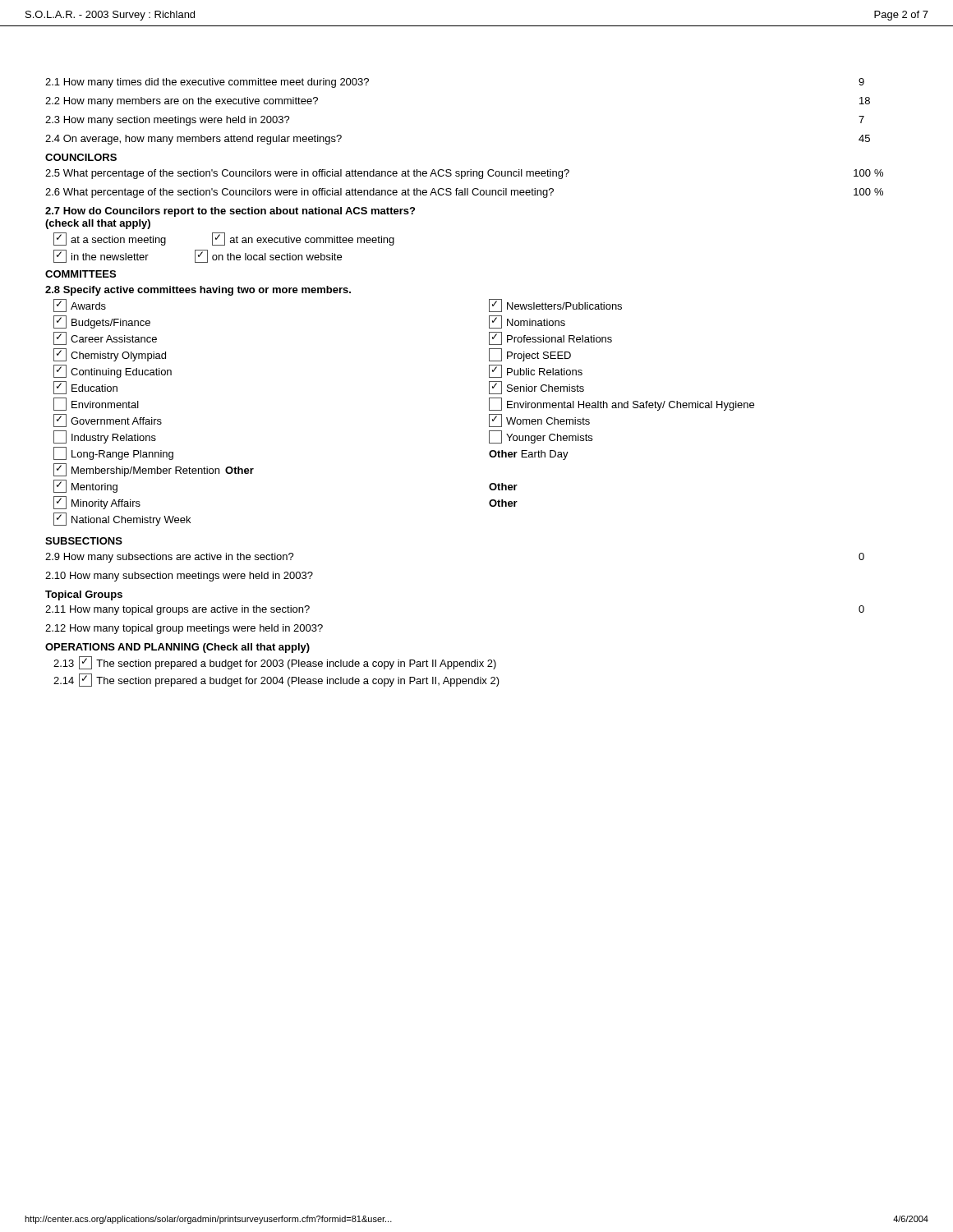Find the list item containing "Environmental Health and Safety/ Chemical Hygiene"
Screen dimensions: 1232x953
point(622,404)
